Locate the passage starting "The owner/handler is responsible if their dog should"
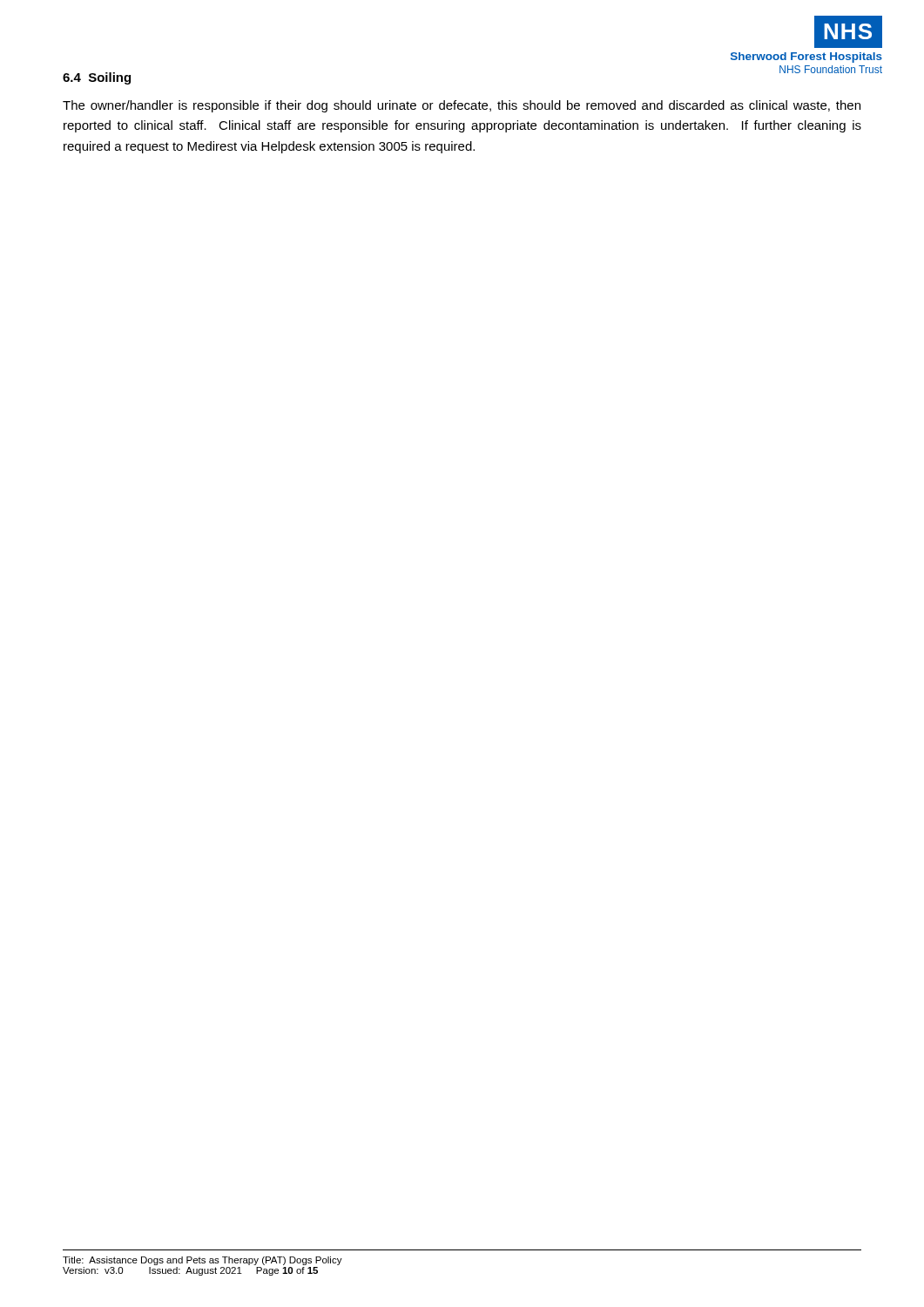Viewport: 924px width, 1307px height. (x=462, y=125)
